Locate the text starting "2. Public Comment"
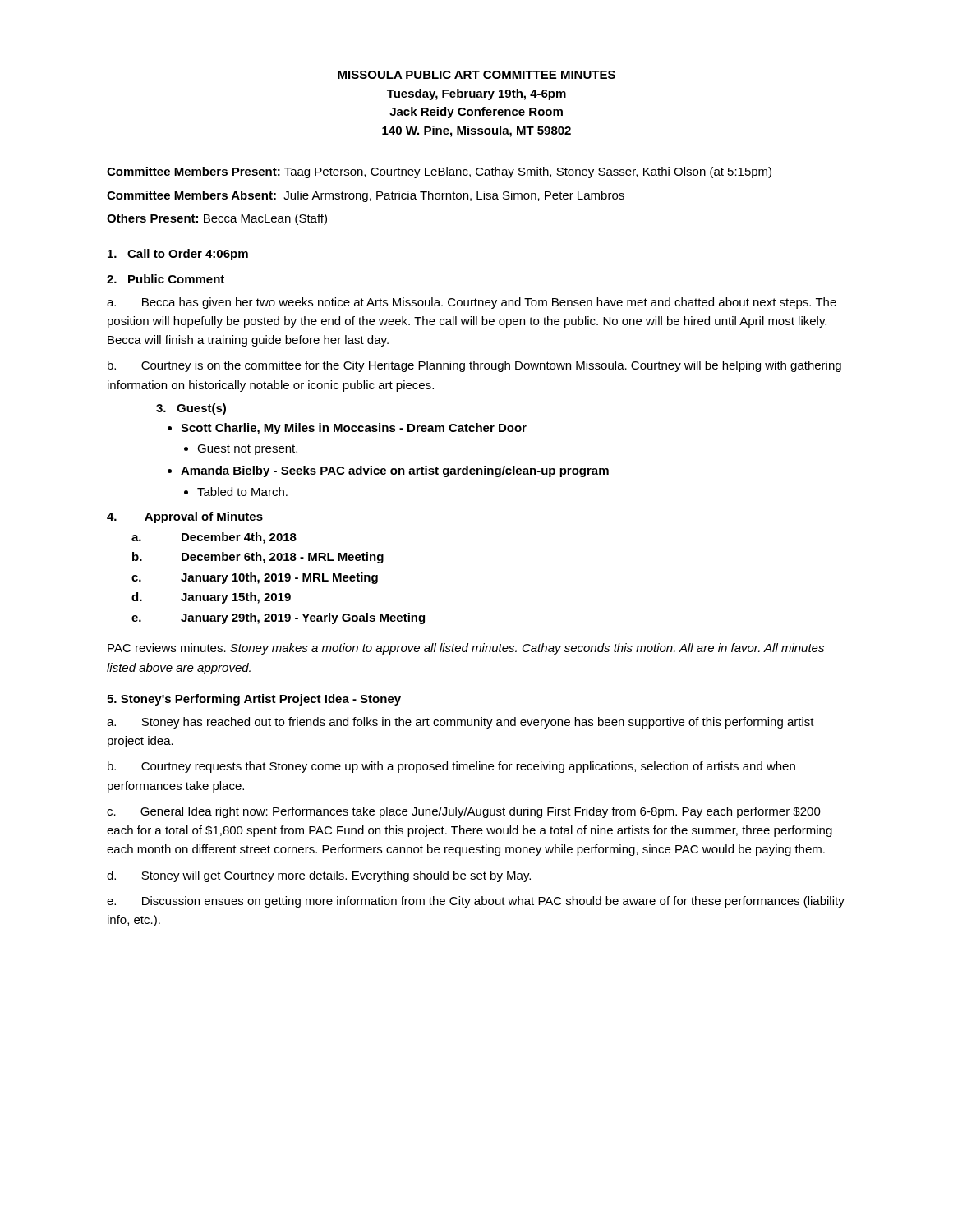Viewport: 953px width, 1232px height. pos(166,278)
